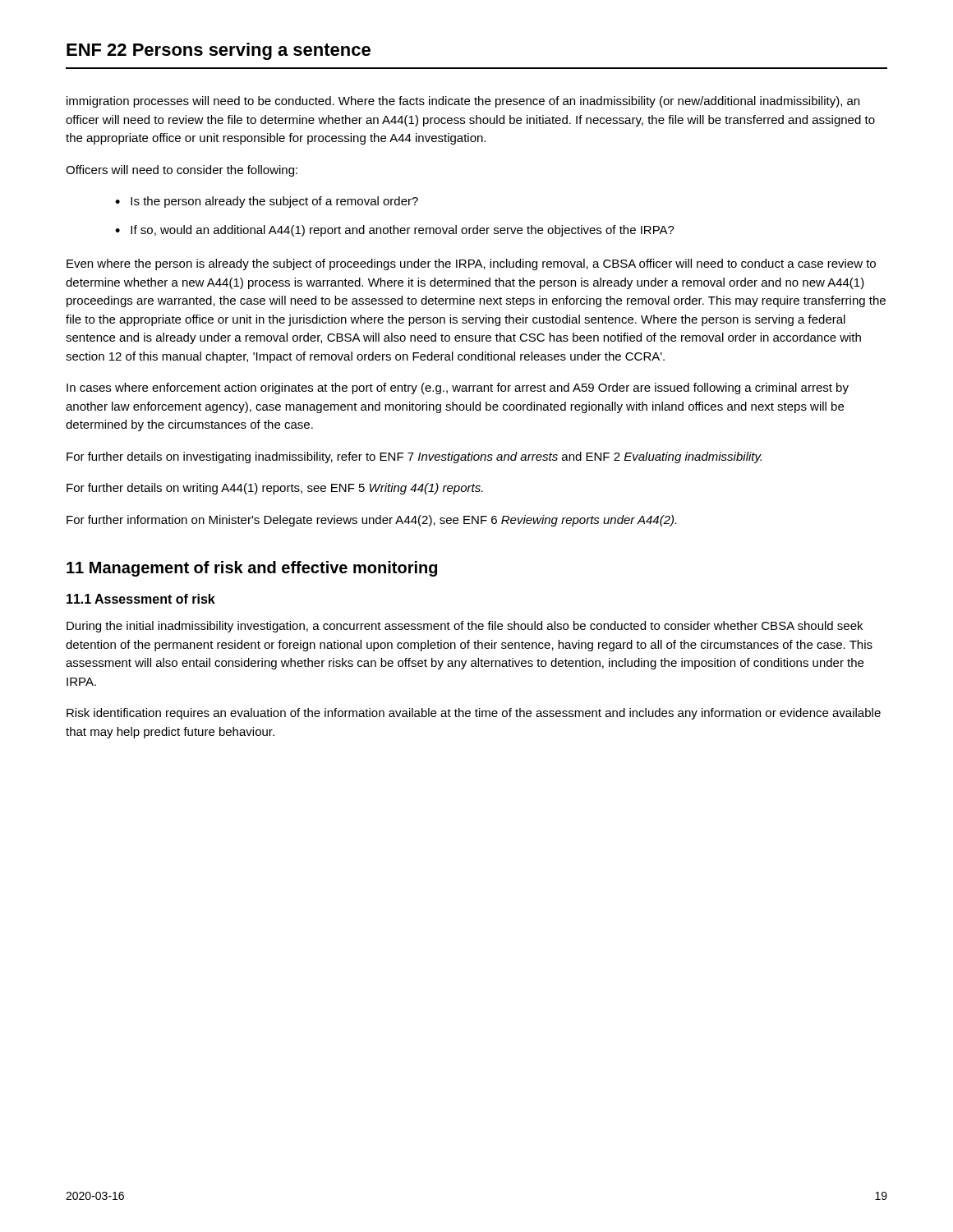Point to the region starting "11.1 Assessment of risk"
This screenshot has height=1232, width=953.
tap(140, 599)
